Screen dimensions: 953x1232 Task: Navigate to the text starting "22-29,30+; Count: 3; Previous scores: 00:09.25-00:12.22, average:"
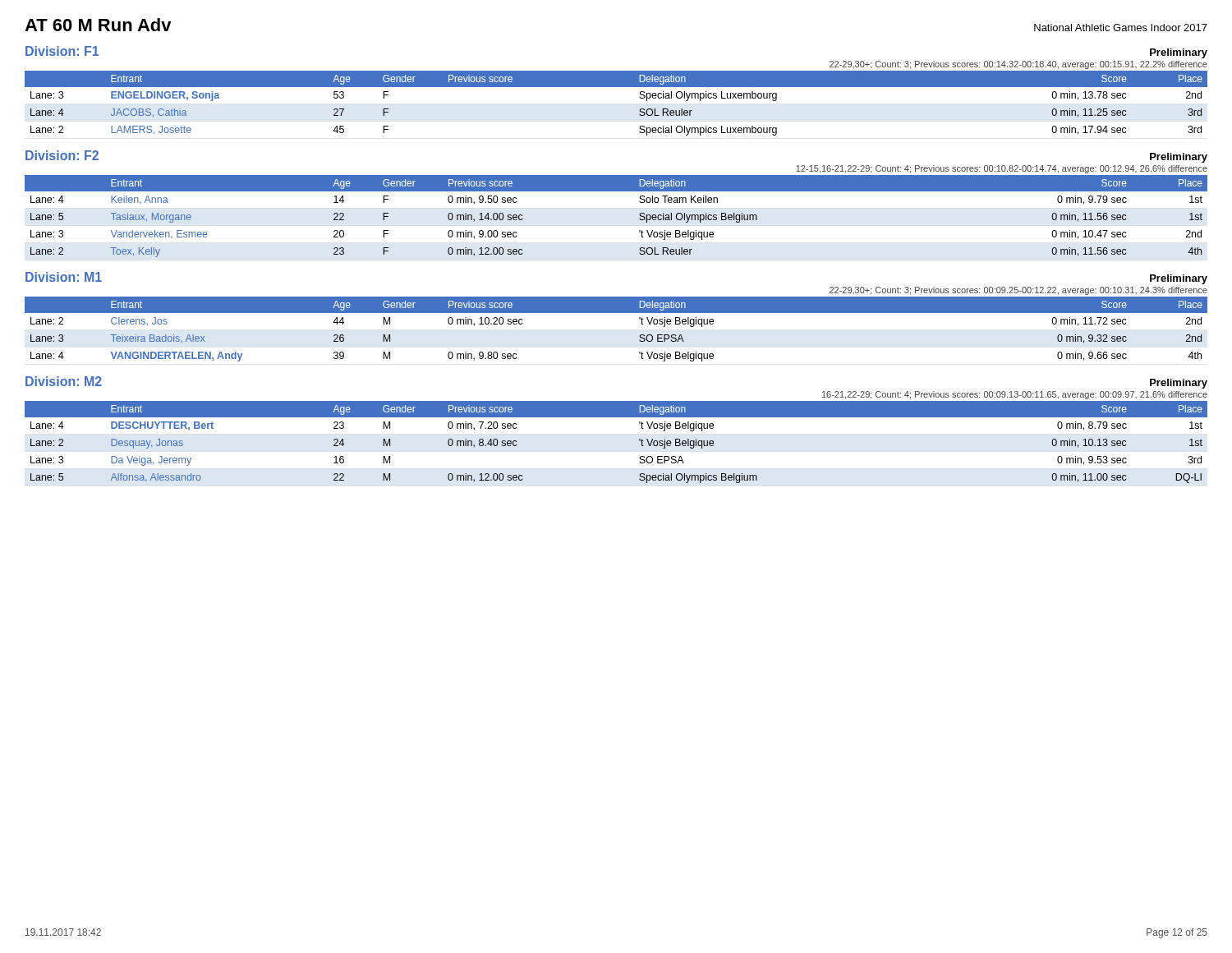pyautogui.click(x=1018, y=290)
